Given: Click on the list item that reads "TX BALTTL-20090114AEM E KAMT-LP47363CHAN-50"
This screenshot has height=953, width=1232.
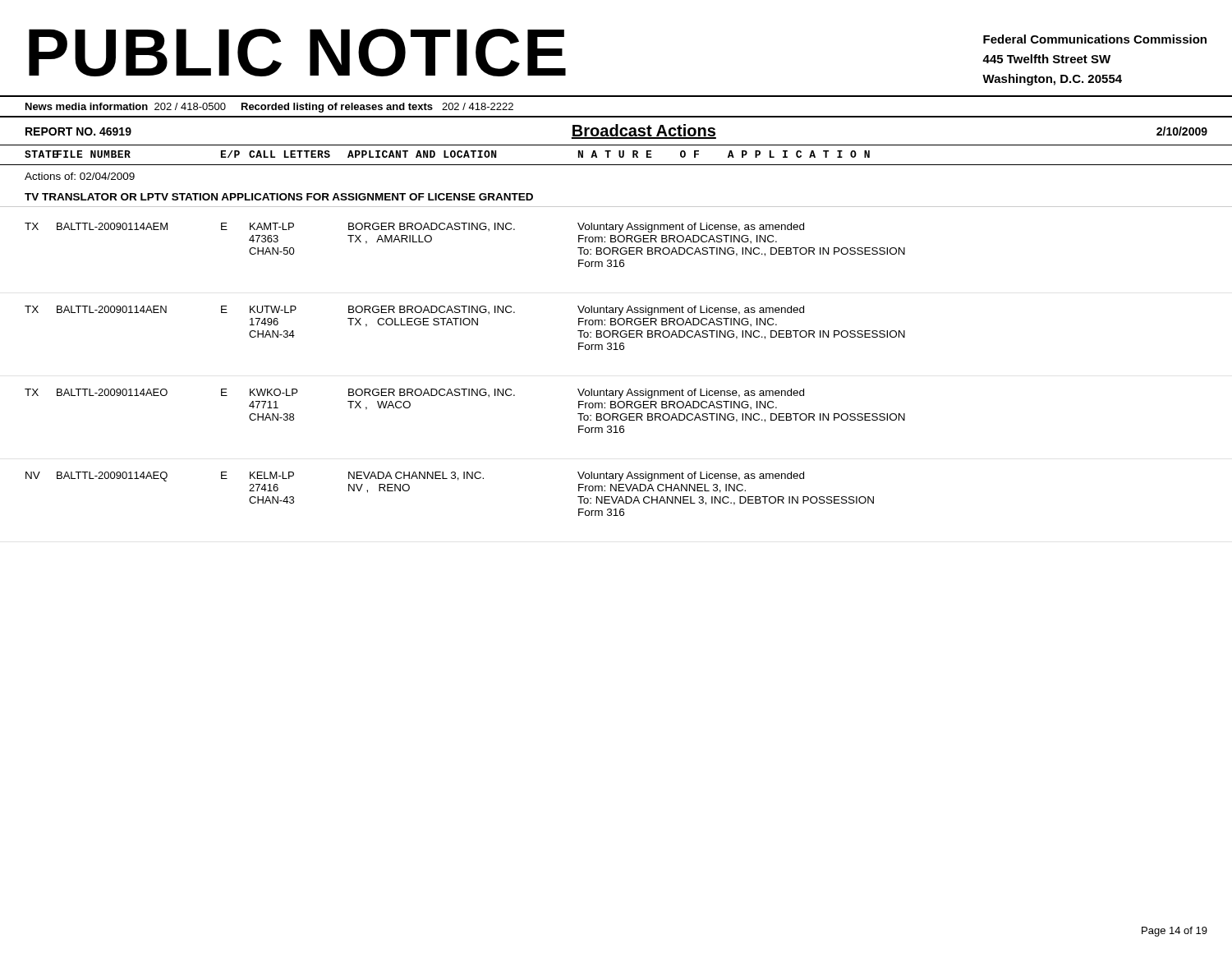Looking at the screenshot, I should (x=616, y=251).
